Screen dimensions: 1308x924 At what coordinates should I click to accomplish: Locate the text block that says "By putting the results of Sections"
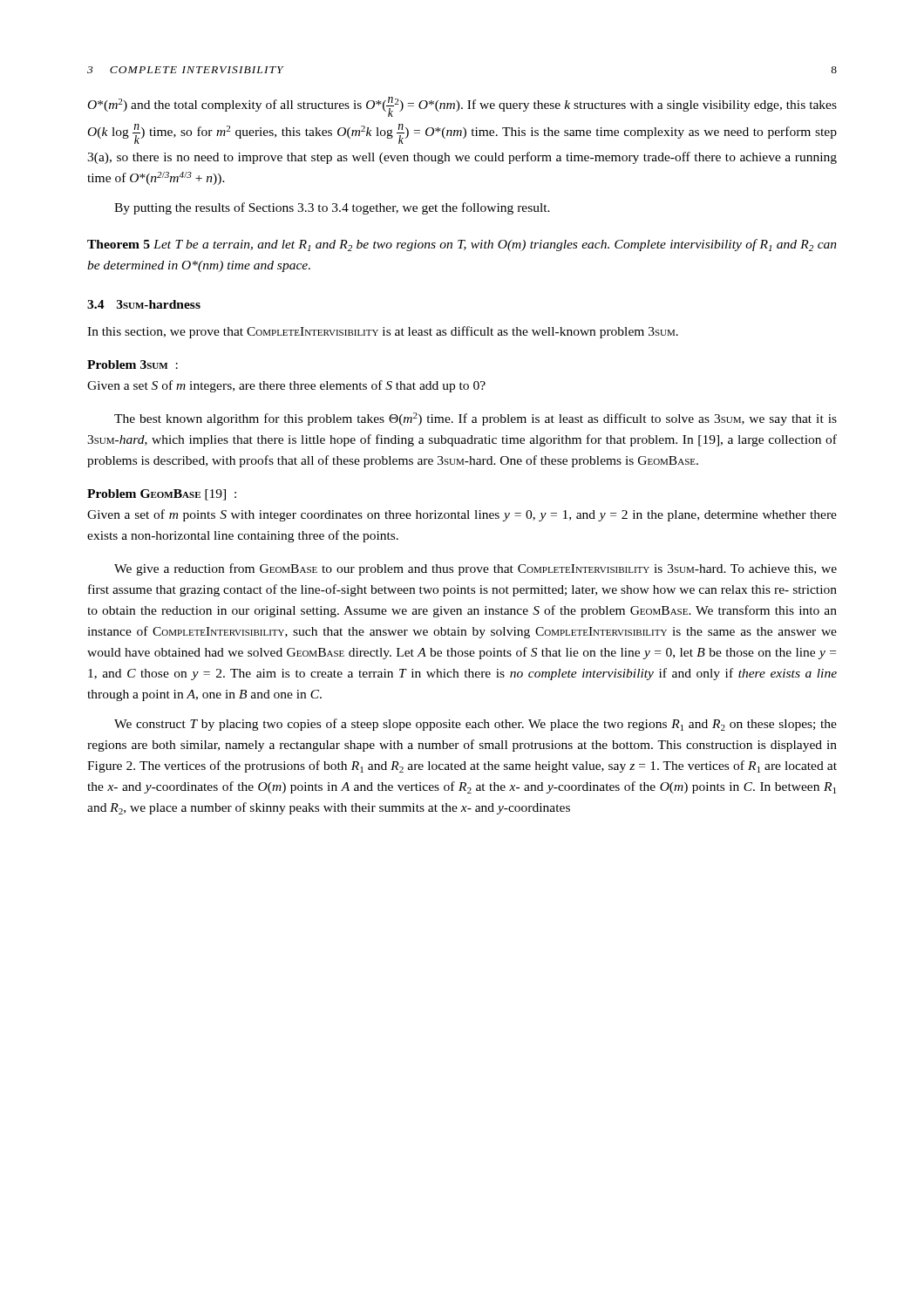pyautogui.click(x=462, y=208)
